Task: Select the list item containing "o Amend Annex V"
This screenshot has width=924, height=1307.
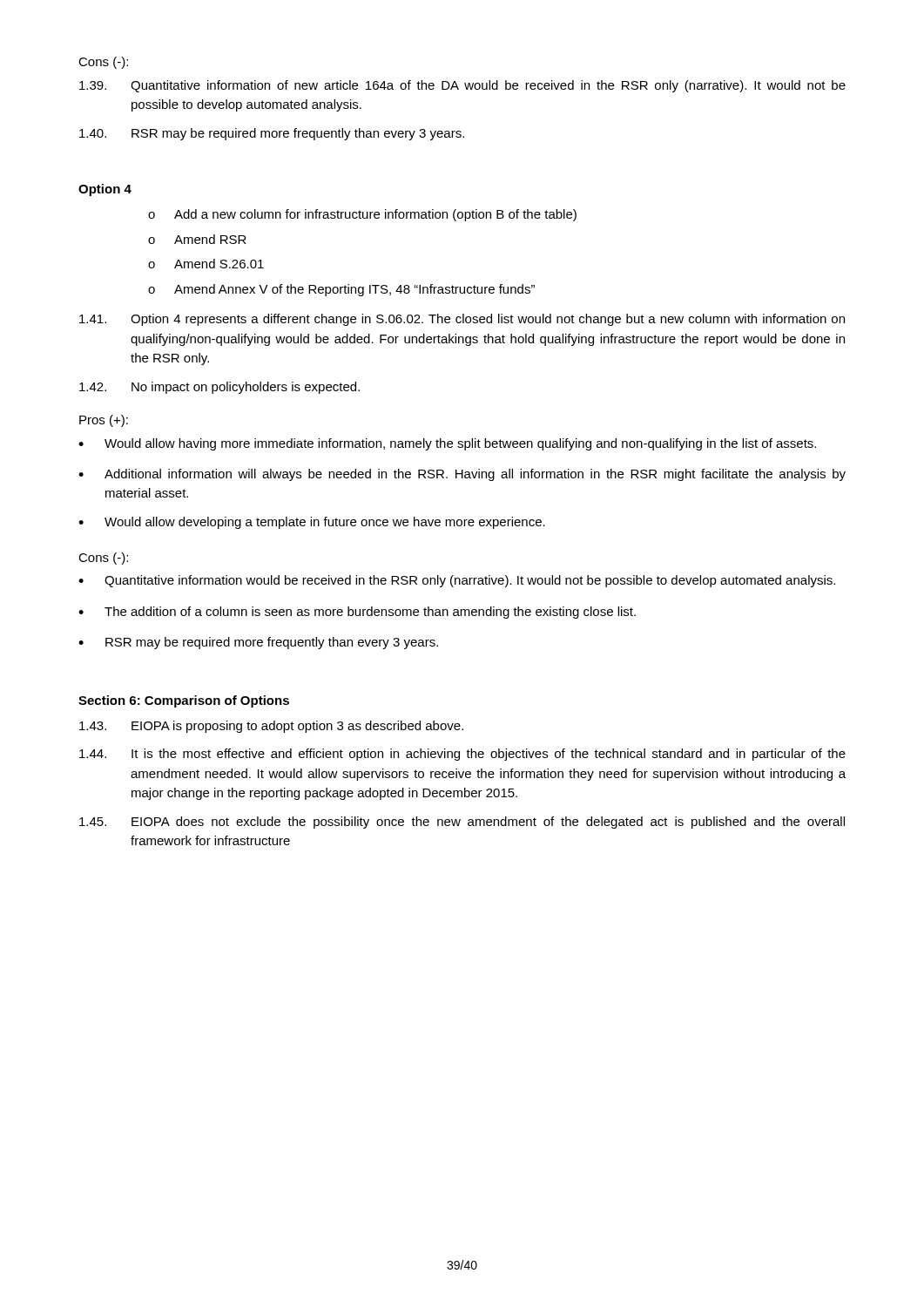Action: 342,289
